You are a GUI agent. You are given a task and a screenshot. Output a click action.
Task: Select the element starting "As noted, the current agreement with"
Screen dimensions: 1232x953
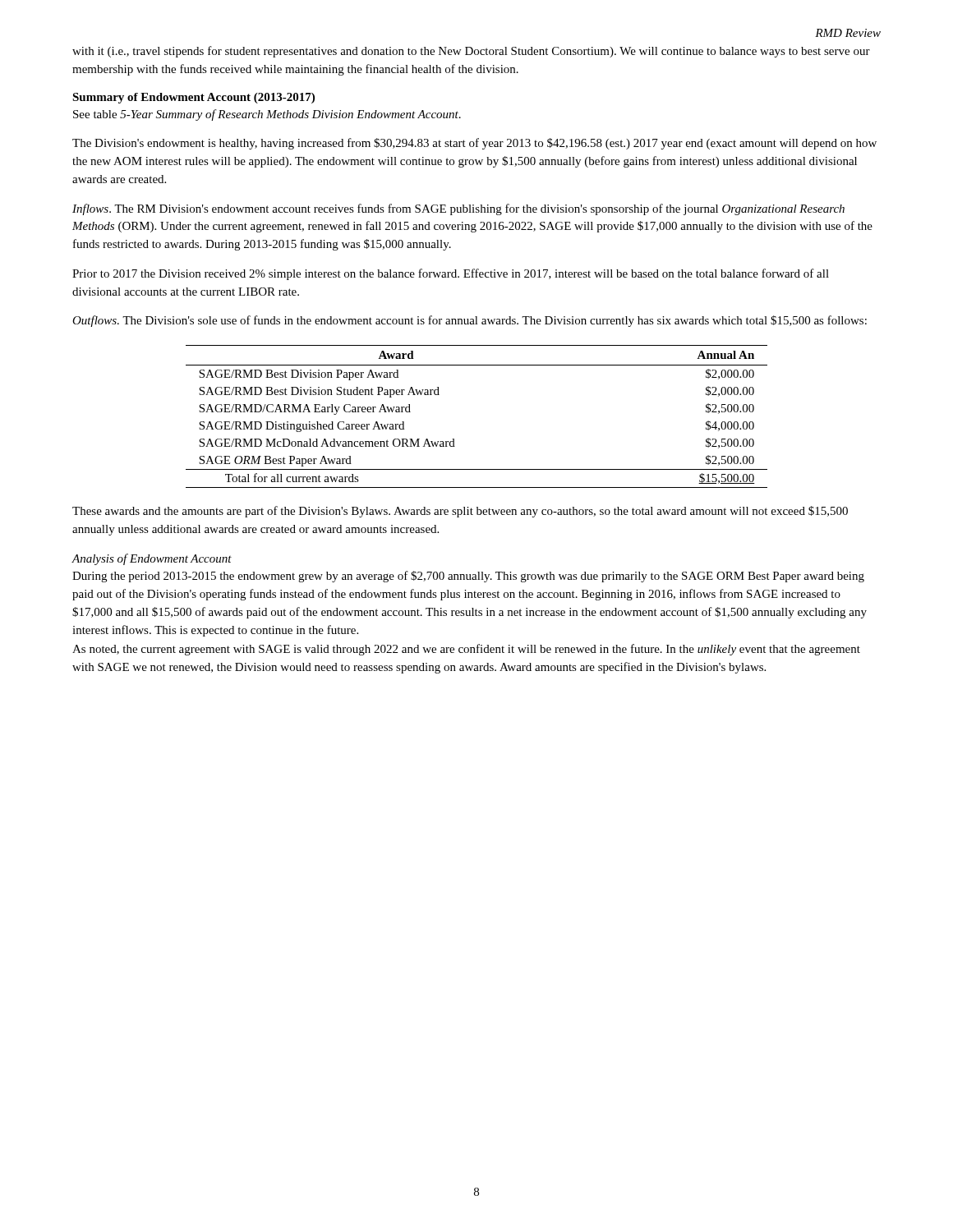466,658
